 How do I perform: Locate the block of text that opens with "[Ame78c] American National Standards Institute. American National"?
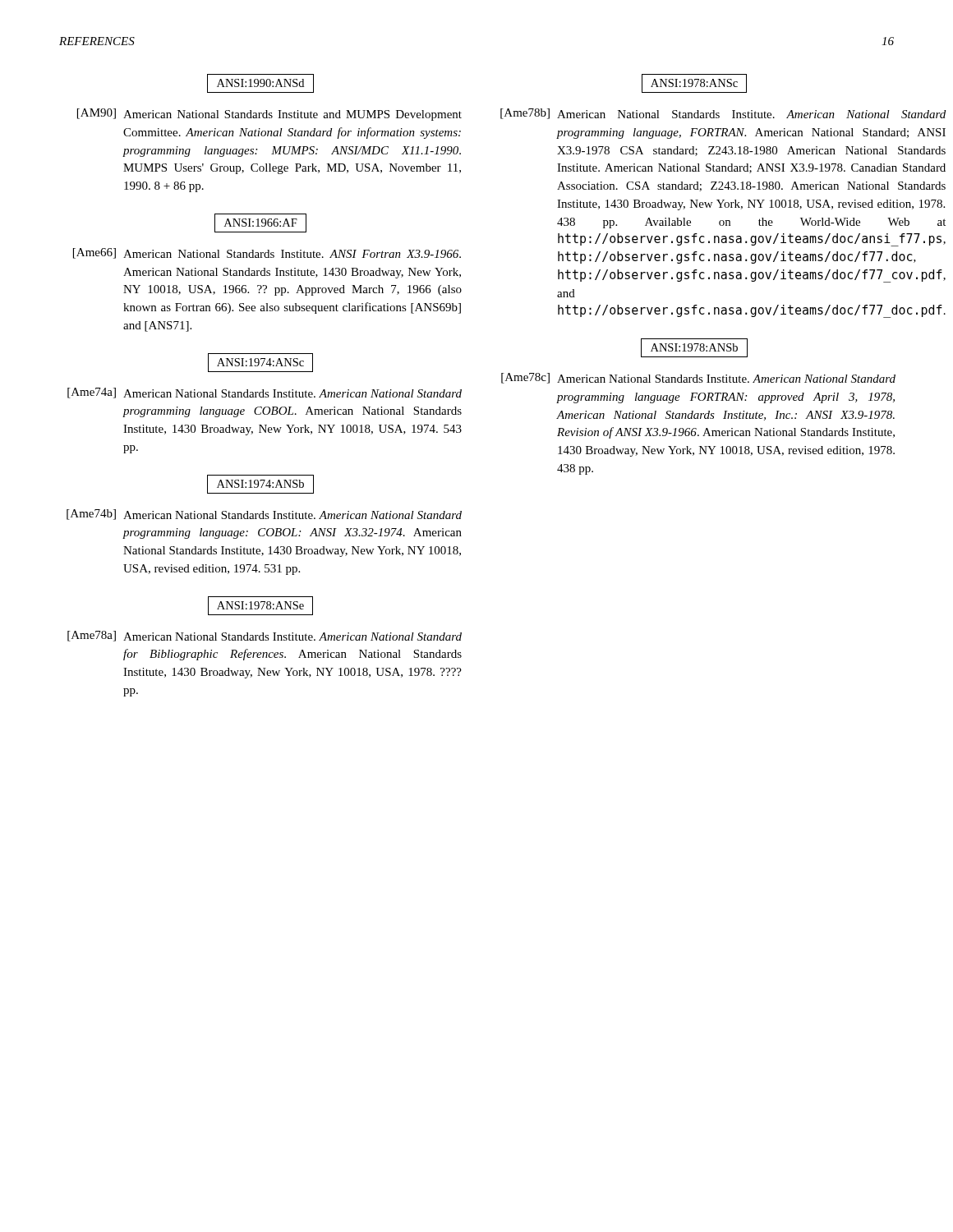694,424
